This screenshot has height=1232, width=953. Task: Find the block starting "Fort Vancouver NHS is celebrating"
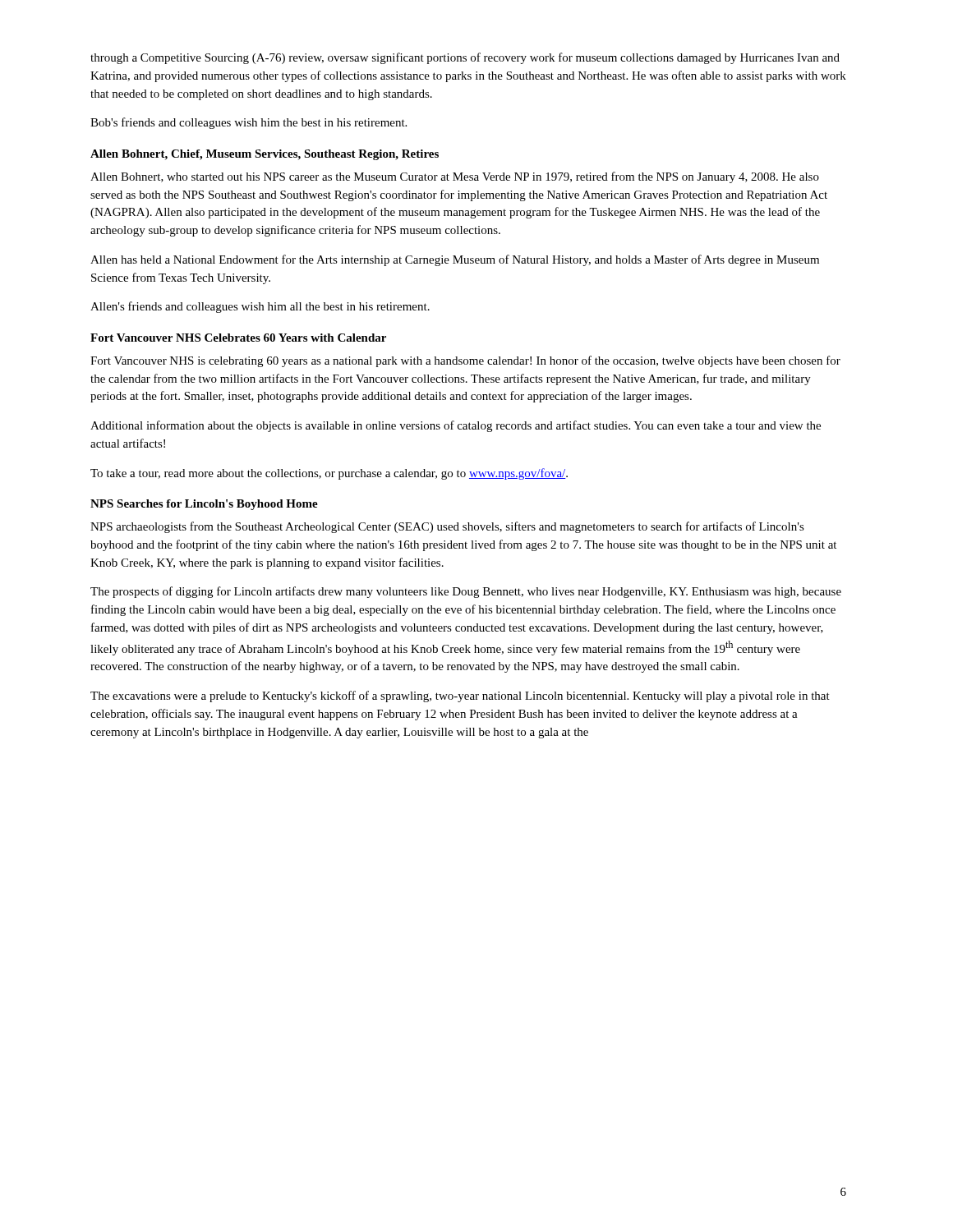click(465, 378)
